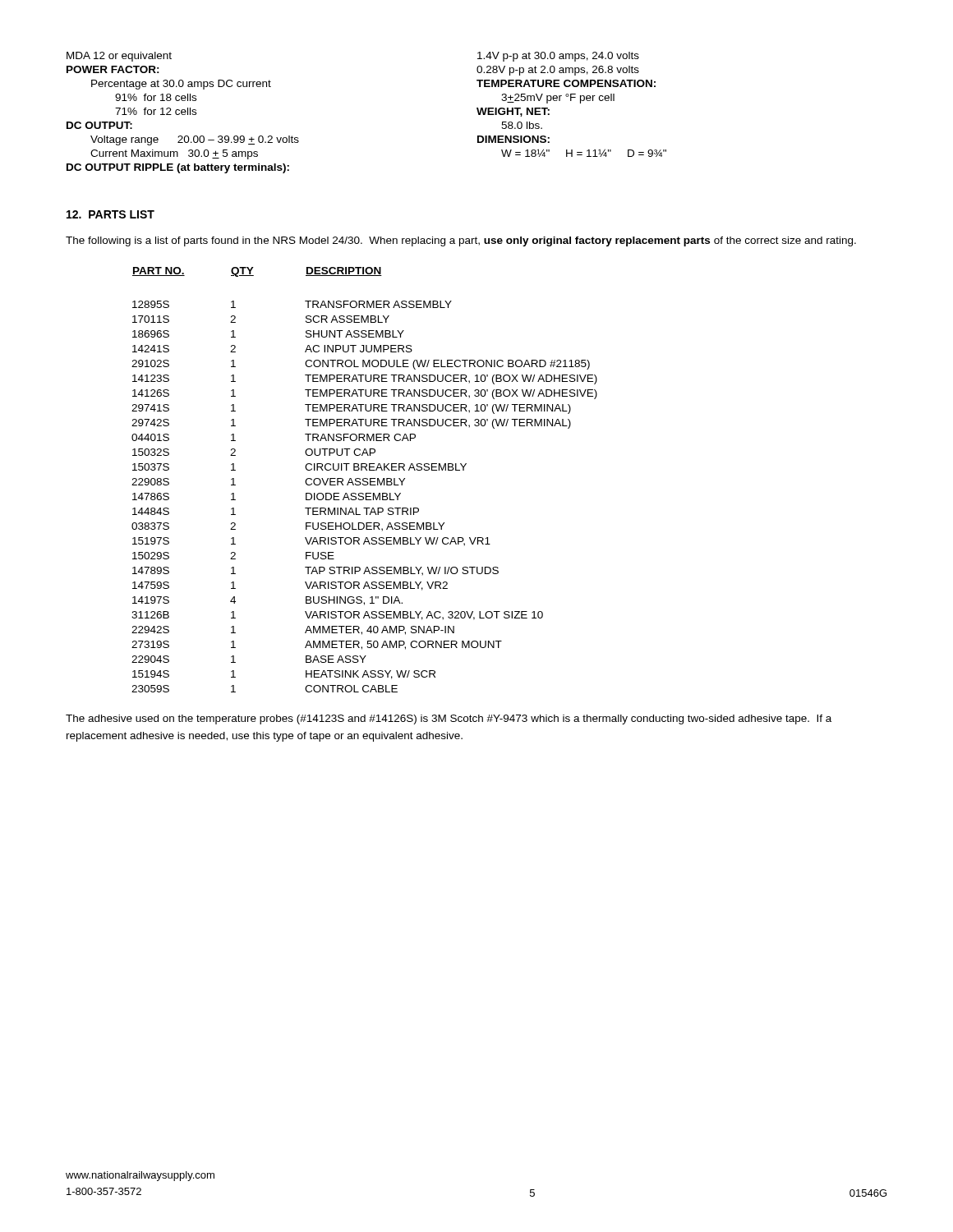Select the text containing "Percentage at 30.0 amps DC current"
The width and height of the screenshot is (953, 1232).
(181, 83)
